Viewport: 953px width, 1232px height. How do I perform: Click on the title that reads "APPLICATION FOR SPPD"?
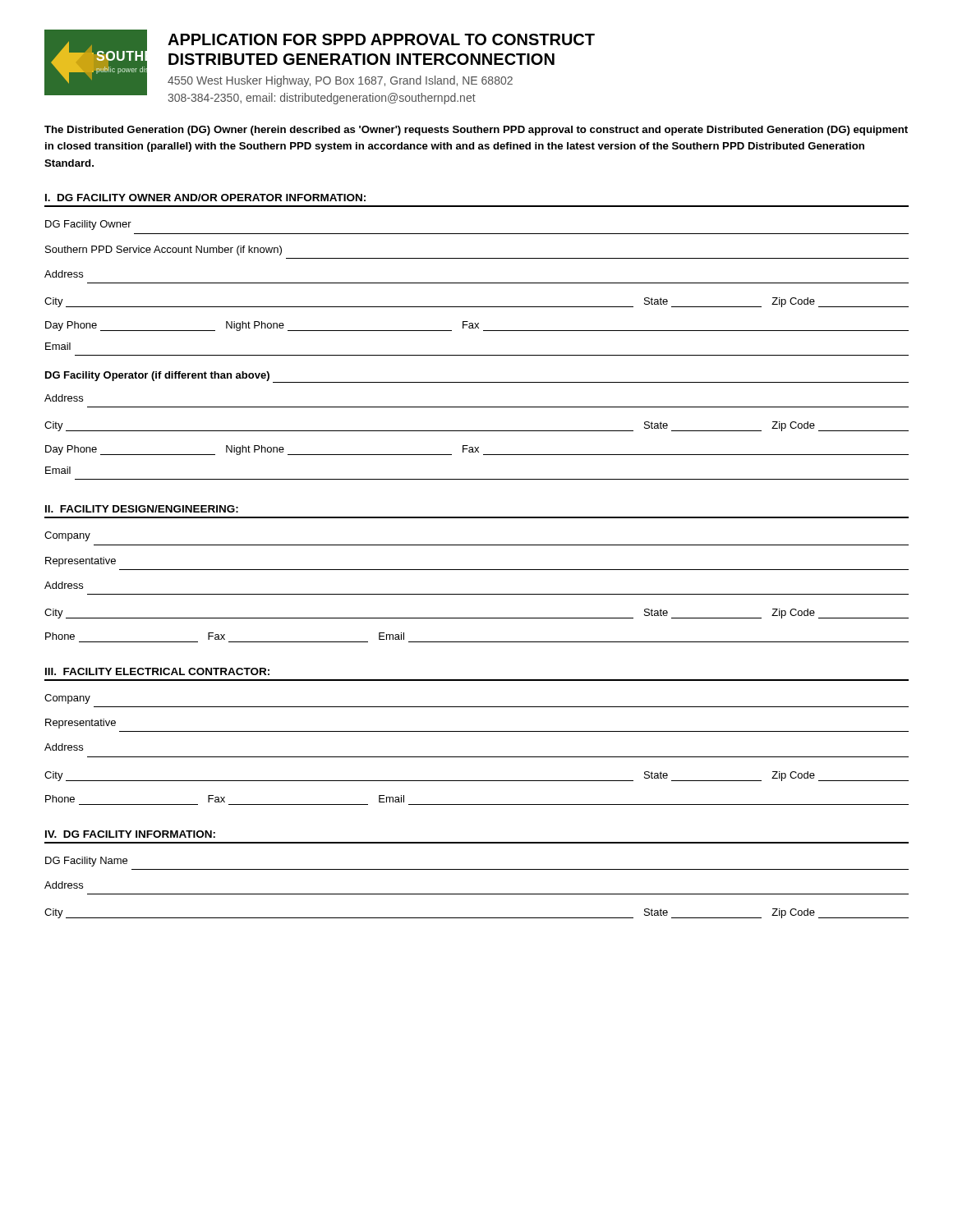(381, 49)
